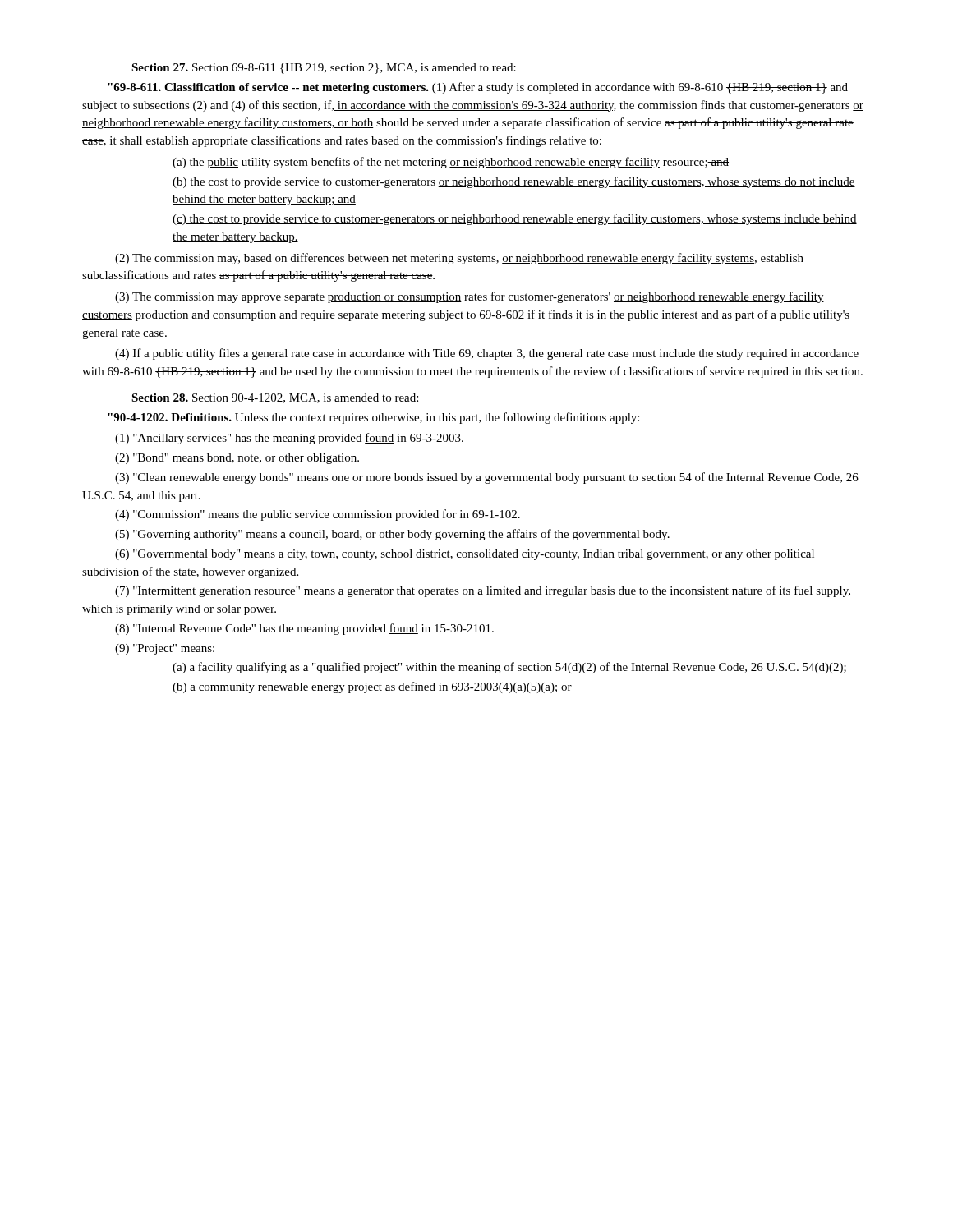The image size is (953, 1232).
Task: Select the list item with the text "(7) "Intermittent generation"
Action: 467,600
